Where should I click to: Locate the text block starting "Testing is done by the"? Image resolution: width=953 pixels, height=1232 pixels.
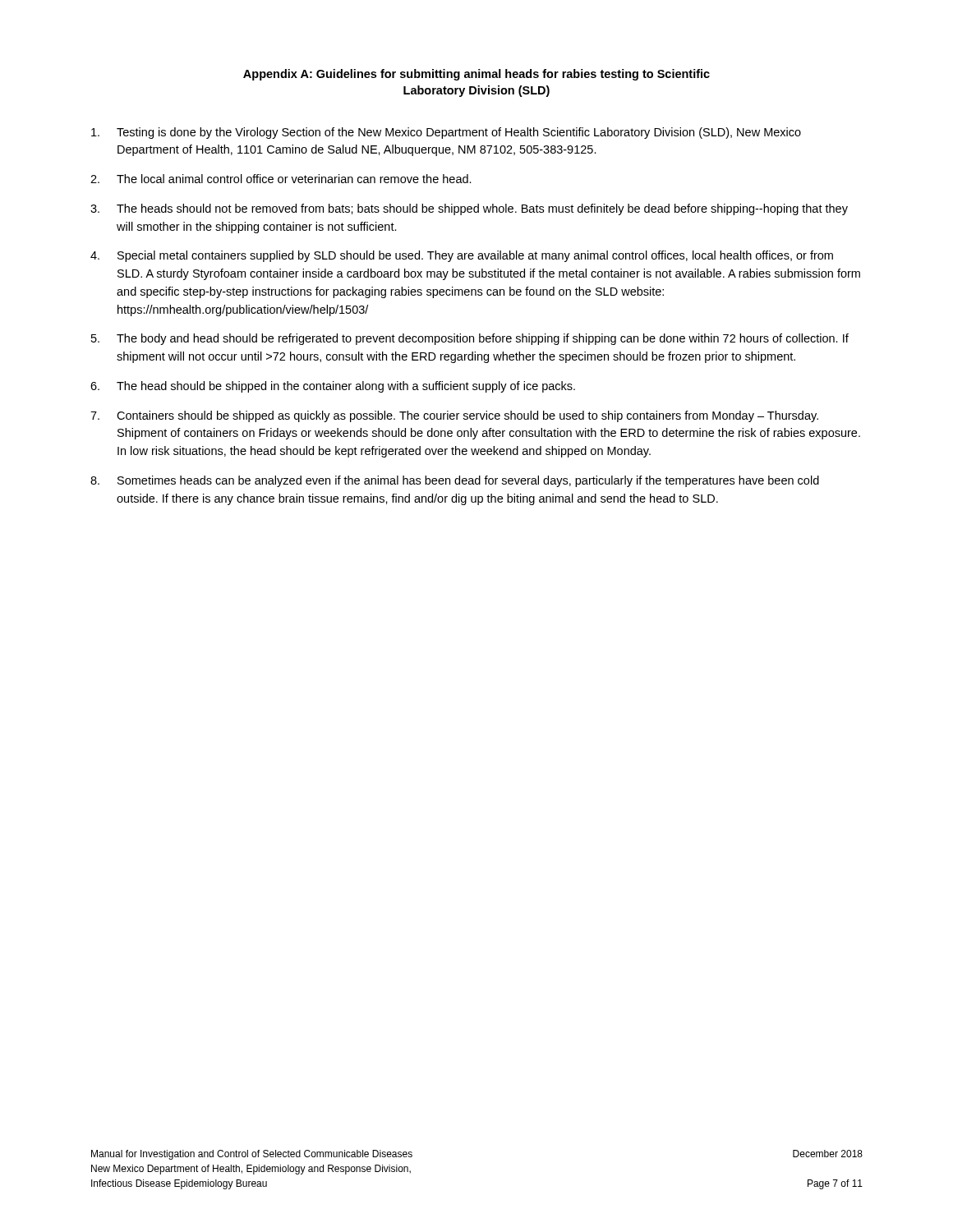(x=476, y=142)
